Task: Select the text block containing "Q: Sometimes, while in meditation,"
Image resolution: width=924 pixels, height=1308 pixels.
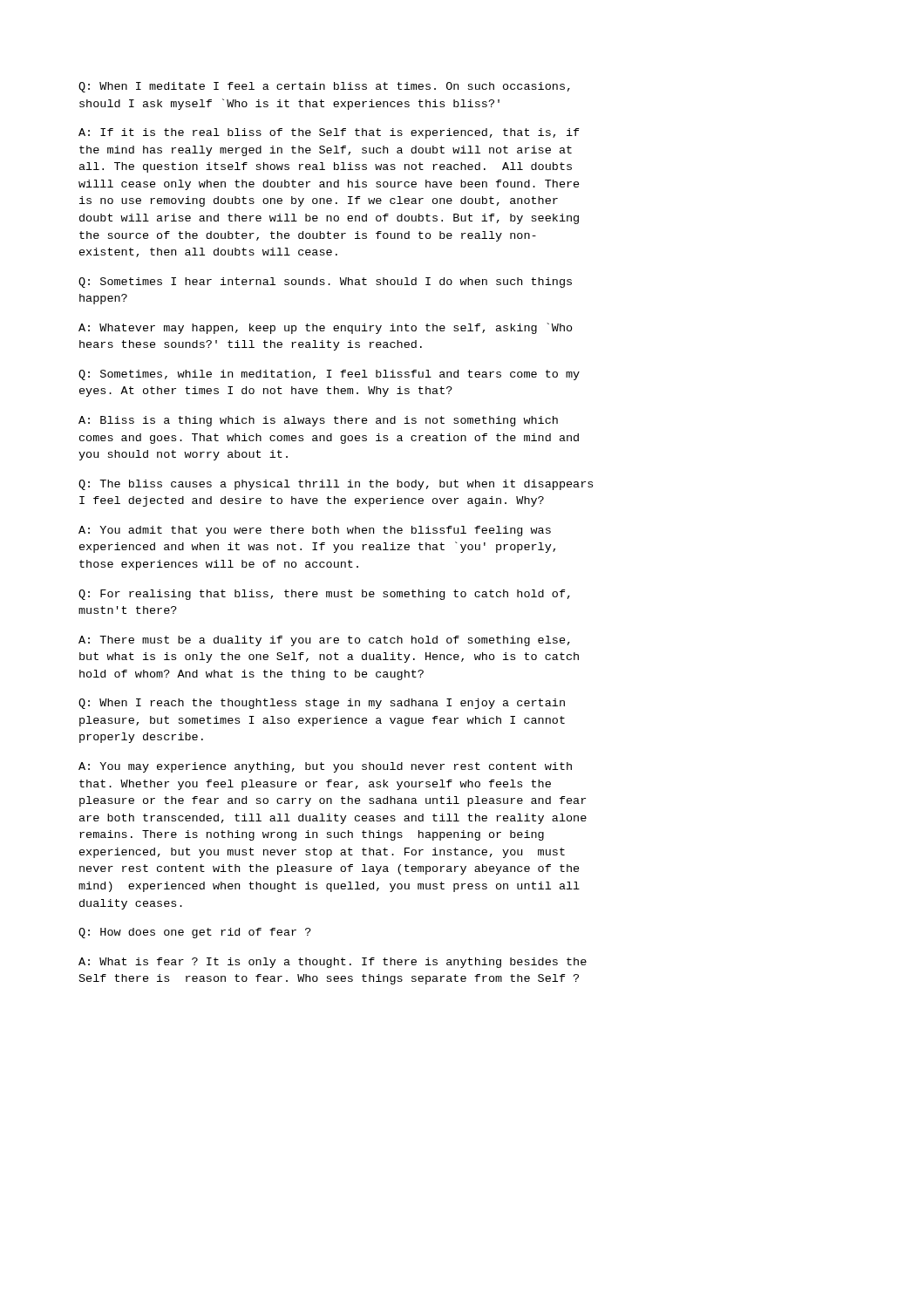Action: tap(329, 383)
